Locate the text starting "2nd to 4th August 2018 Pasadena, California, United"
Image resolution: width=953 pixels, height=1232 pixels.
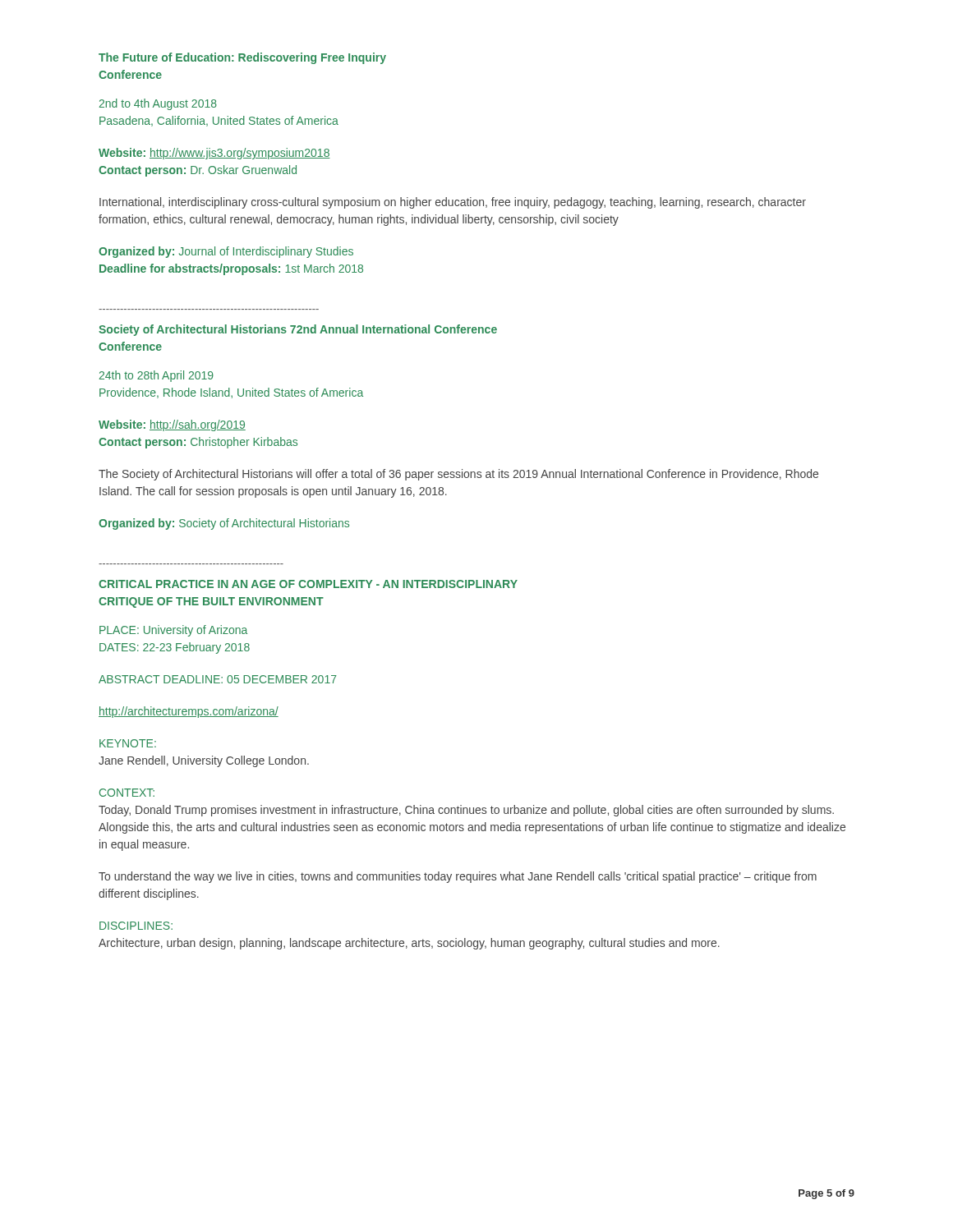point(158,104)
